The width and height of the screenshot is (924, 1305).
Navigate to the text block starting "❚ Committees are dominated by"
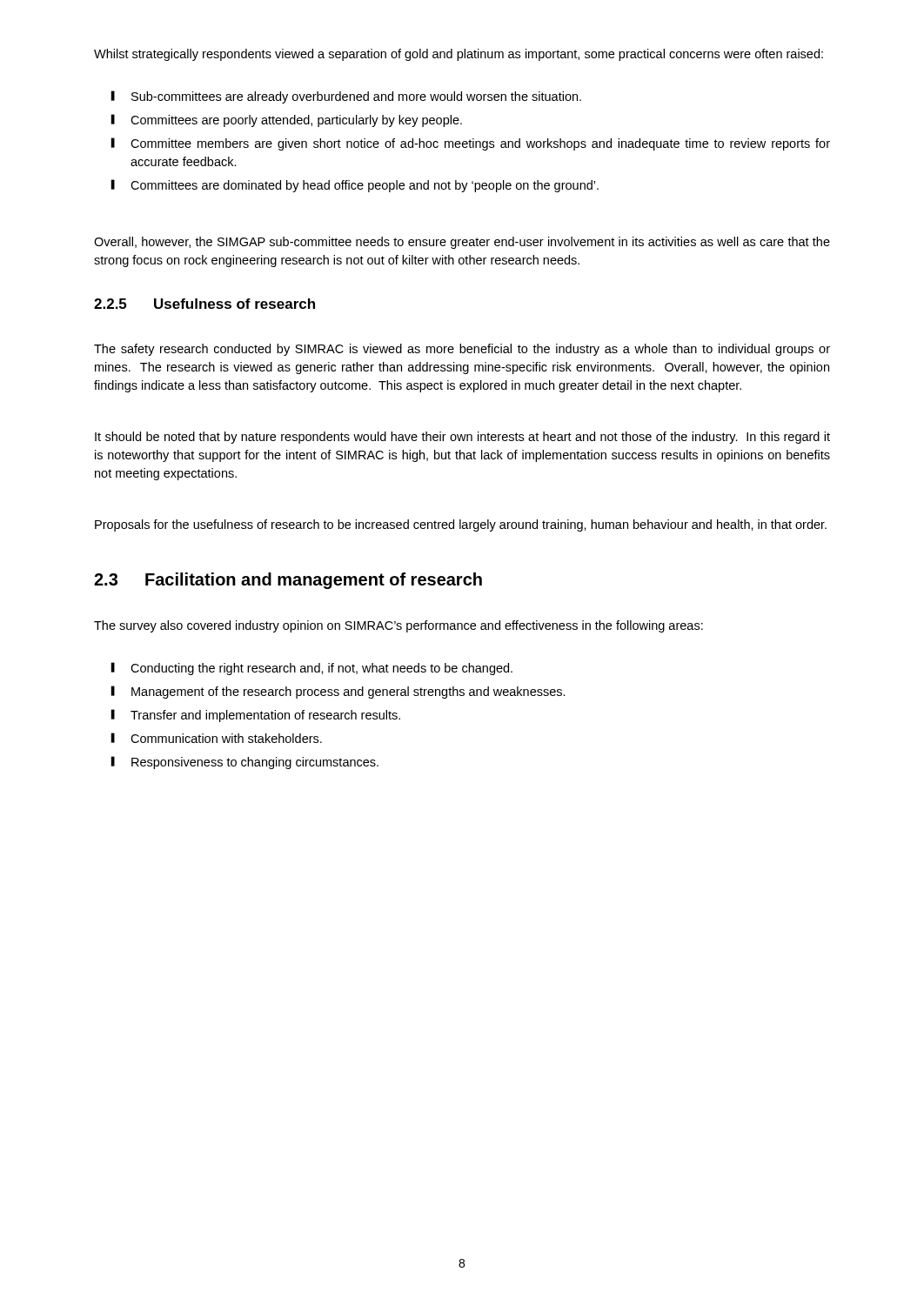462,186
